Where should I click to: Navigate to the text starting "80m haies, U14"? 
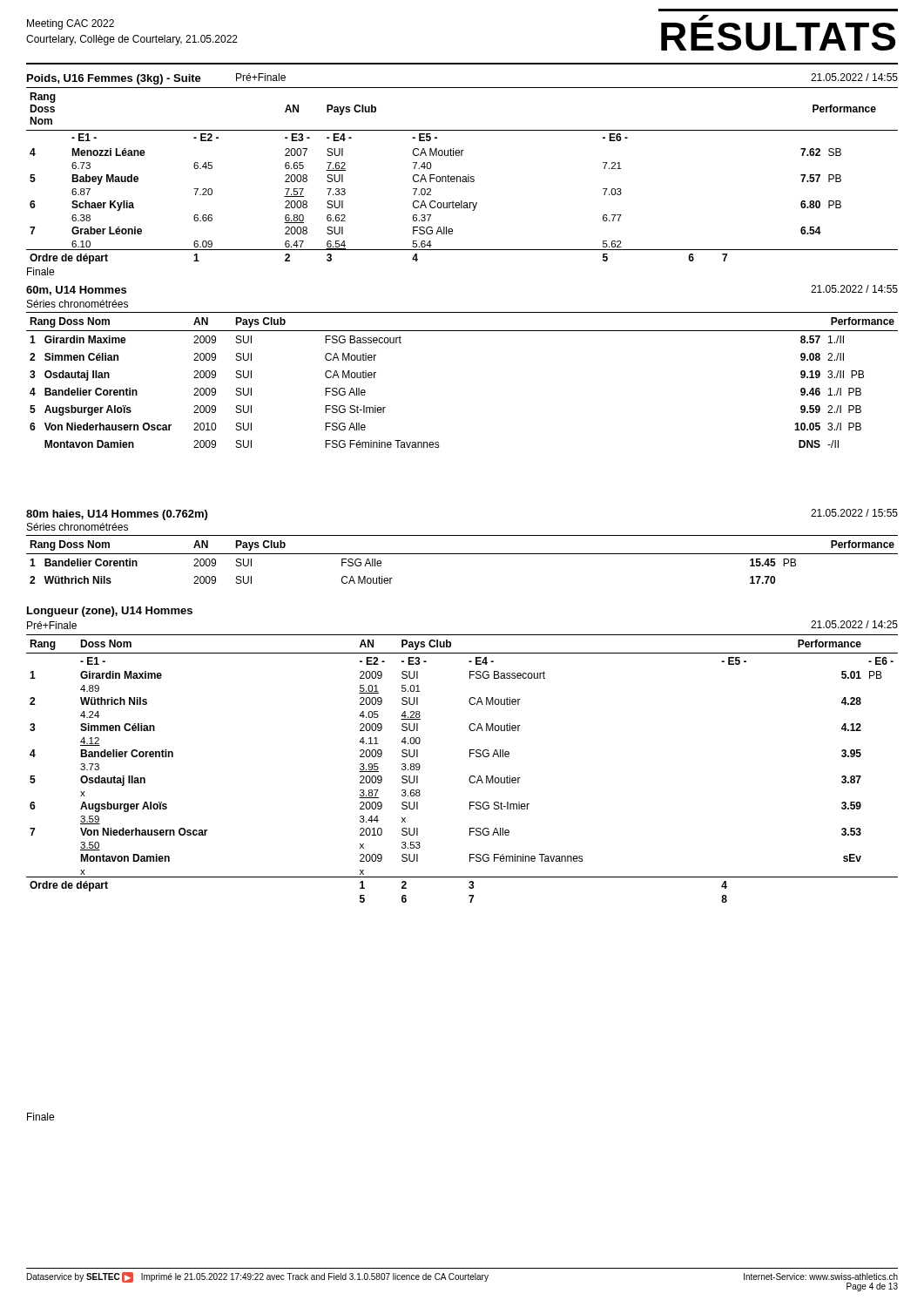tap(117, 514)
